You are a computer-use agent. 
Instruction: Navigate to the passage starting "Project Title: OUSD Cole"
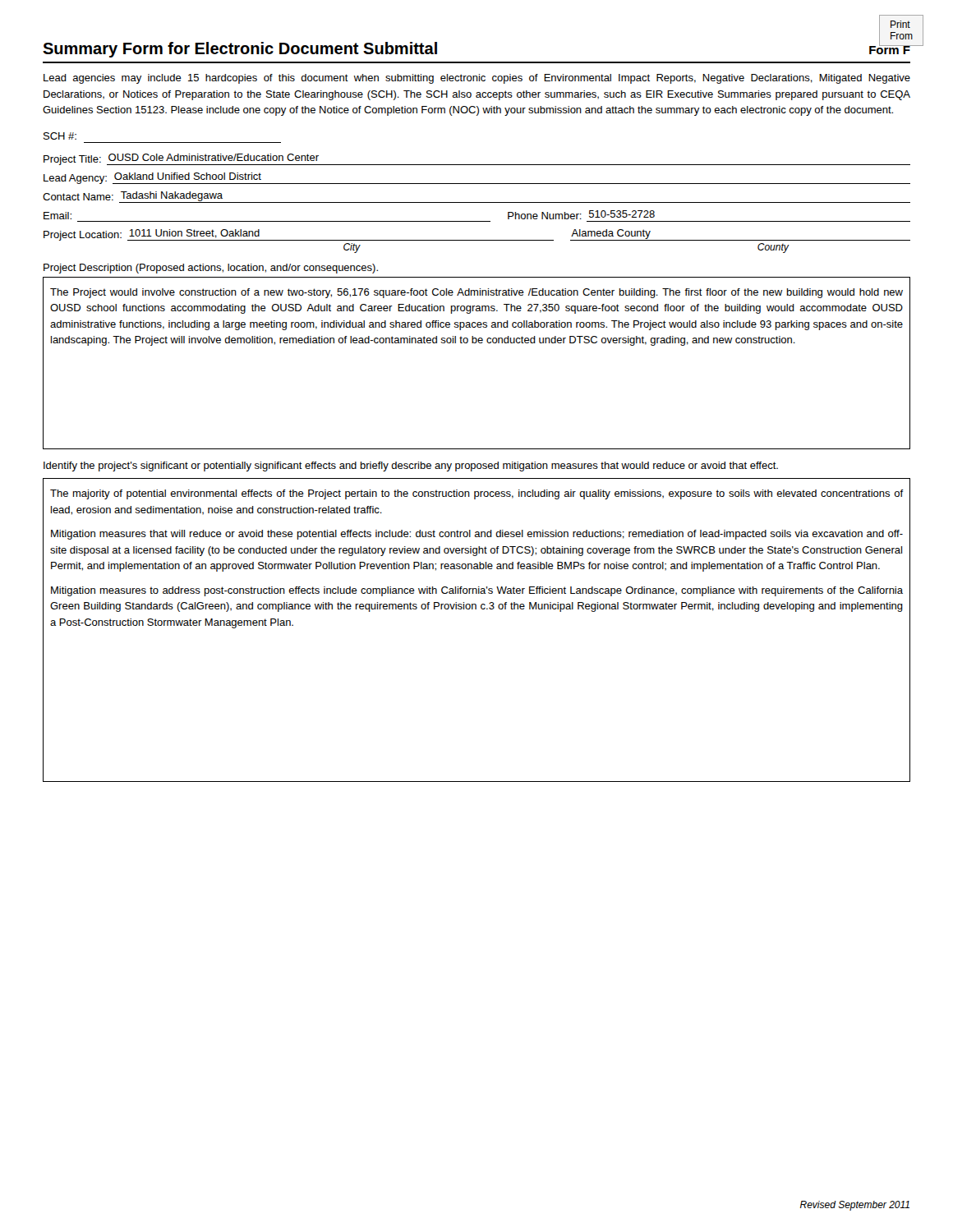476,158
